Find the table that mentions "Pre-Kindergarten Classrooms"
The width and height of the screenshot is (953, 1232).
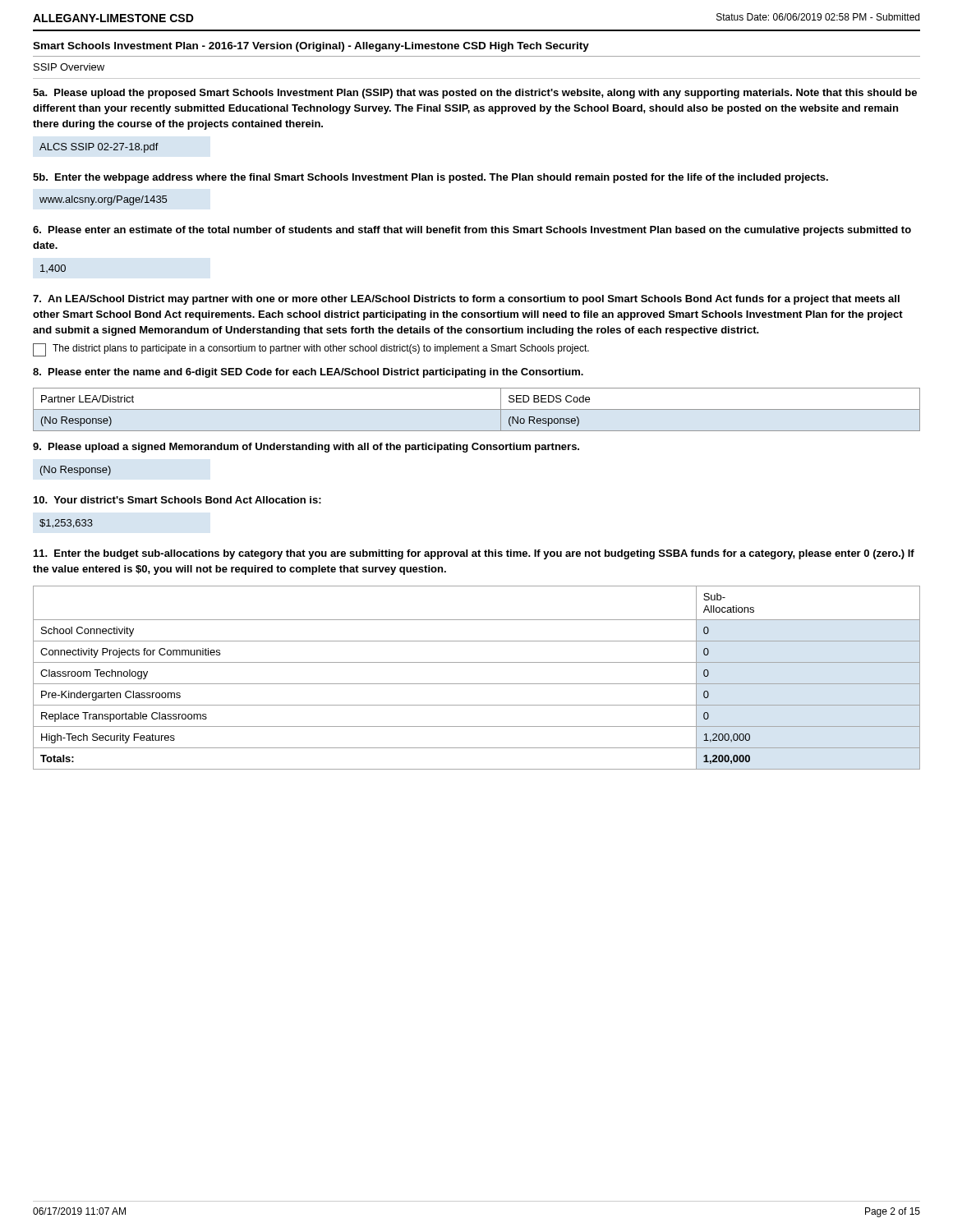476,677
